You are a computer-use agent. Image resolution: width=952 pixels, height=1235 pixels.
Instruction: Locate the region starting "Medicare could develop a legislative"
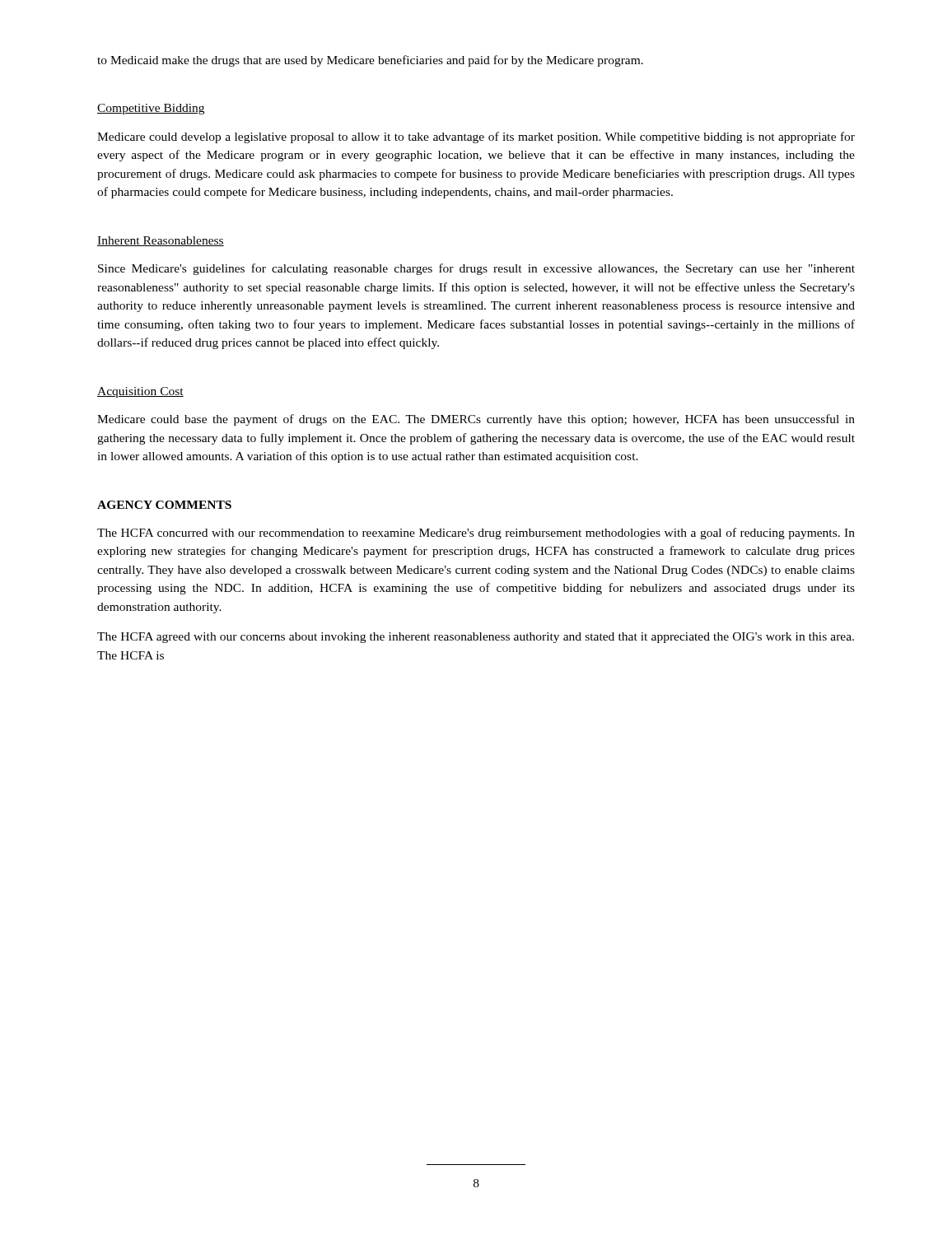click(x=476, y=165)
